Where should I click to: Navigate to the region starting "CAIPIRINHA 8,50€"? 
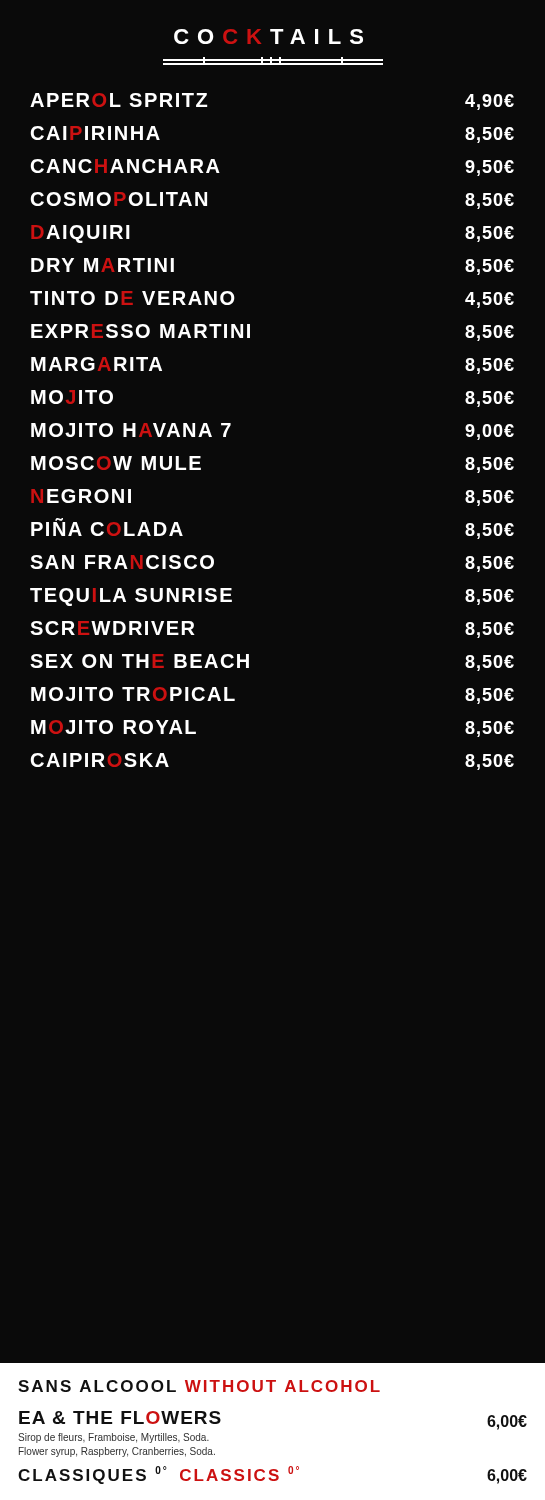click(x=98, y=134)
